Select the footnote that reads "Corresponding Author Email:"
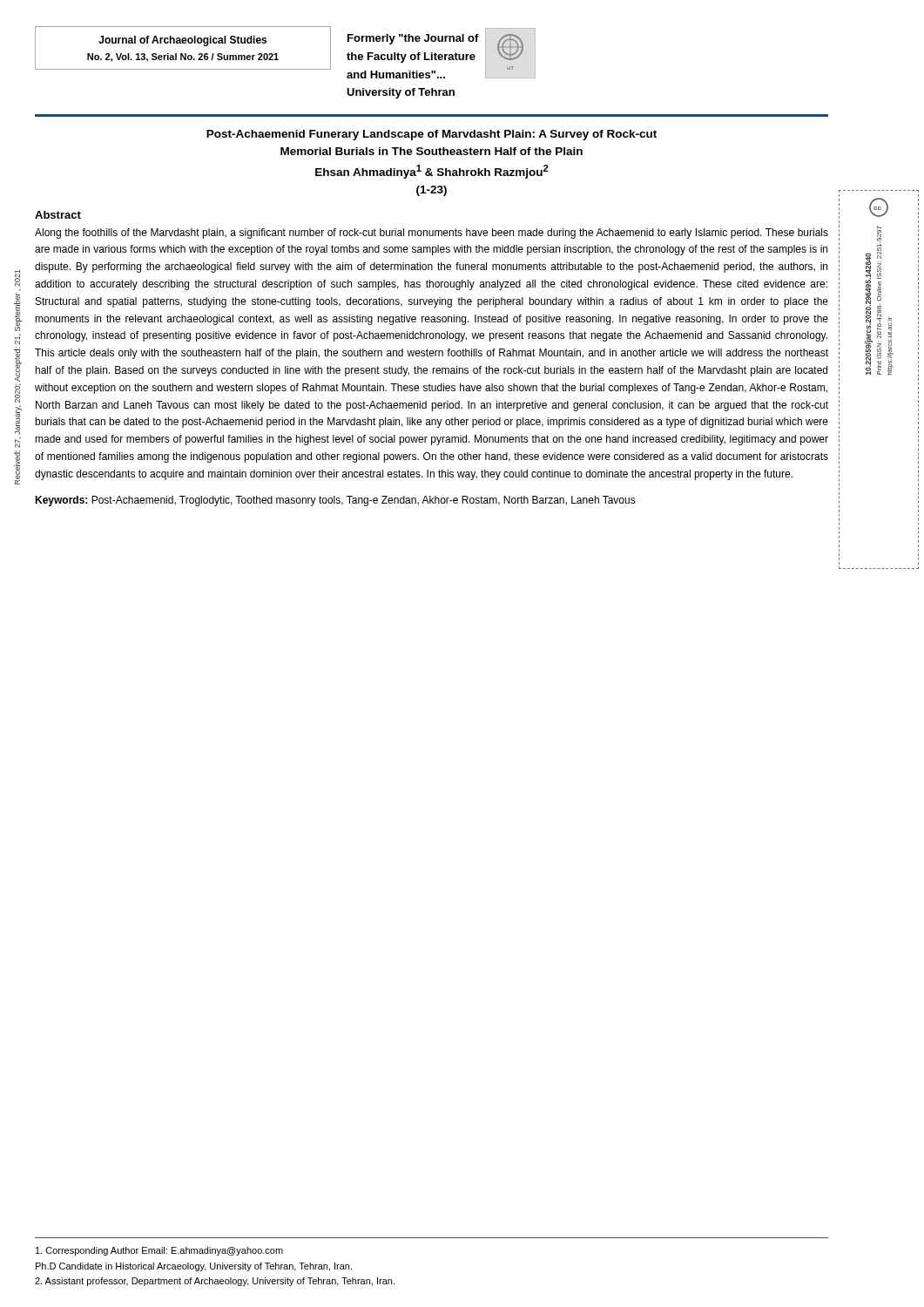 pos(159,1251)
